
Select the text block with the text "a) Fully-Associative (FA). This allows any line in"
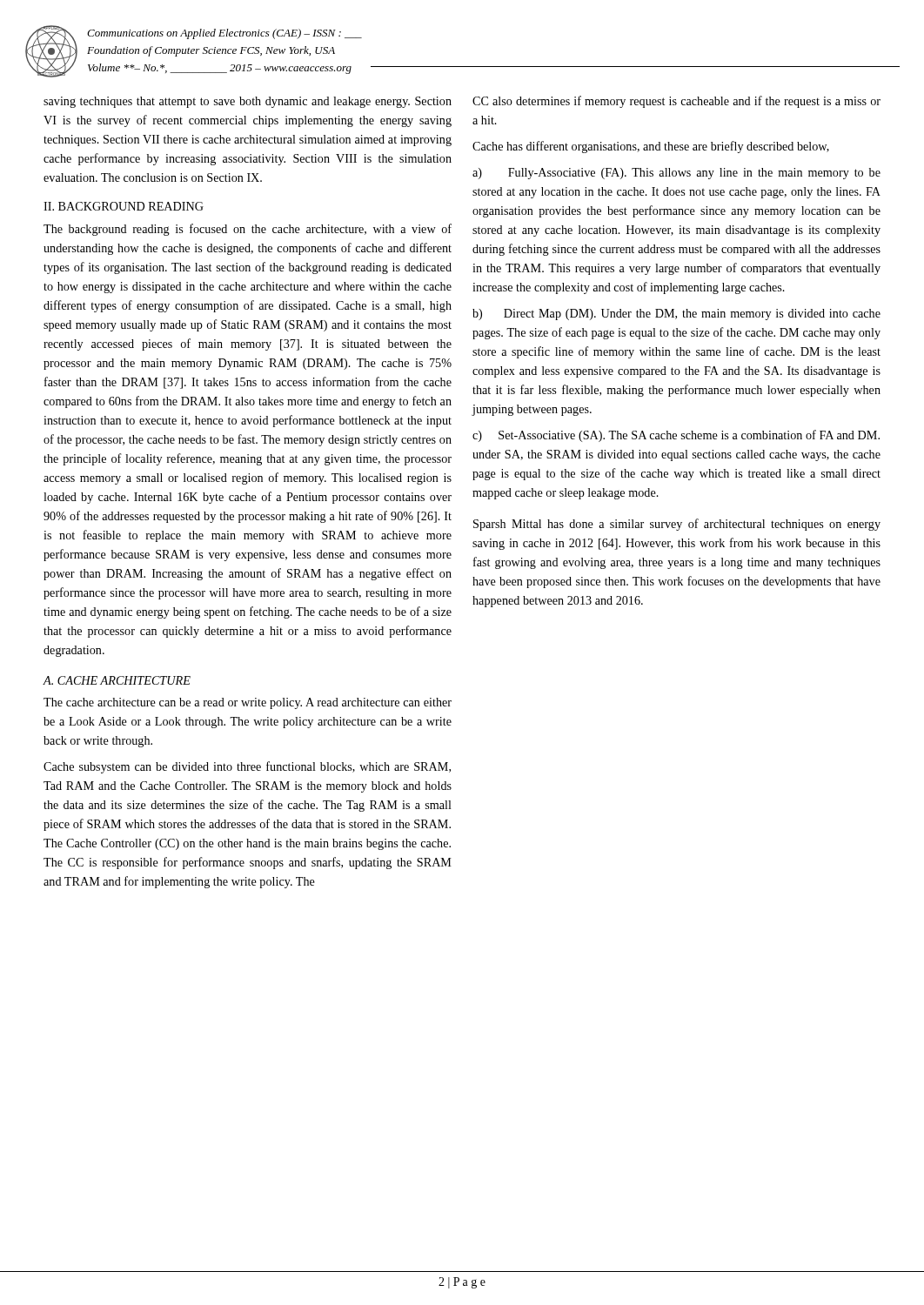click(x=676, y=230)
